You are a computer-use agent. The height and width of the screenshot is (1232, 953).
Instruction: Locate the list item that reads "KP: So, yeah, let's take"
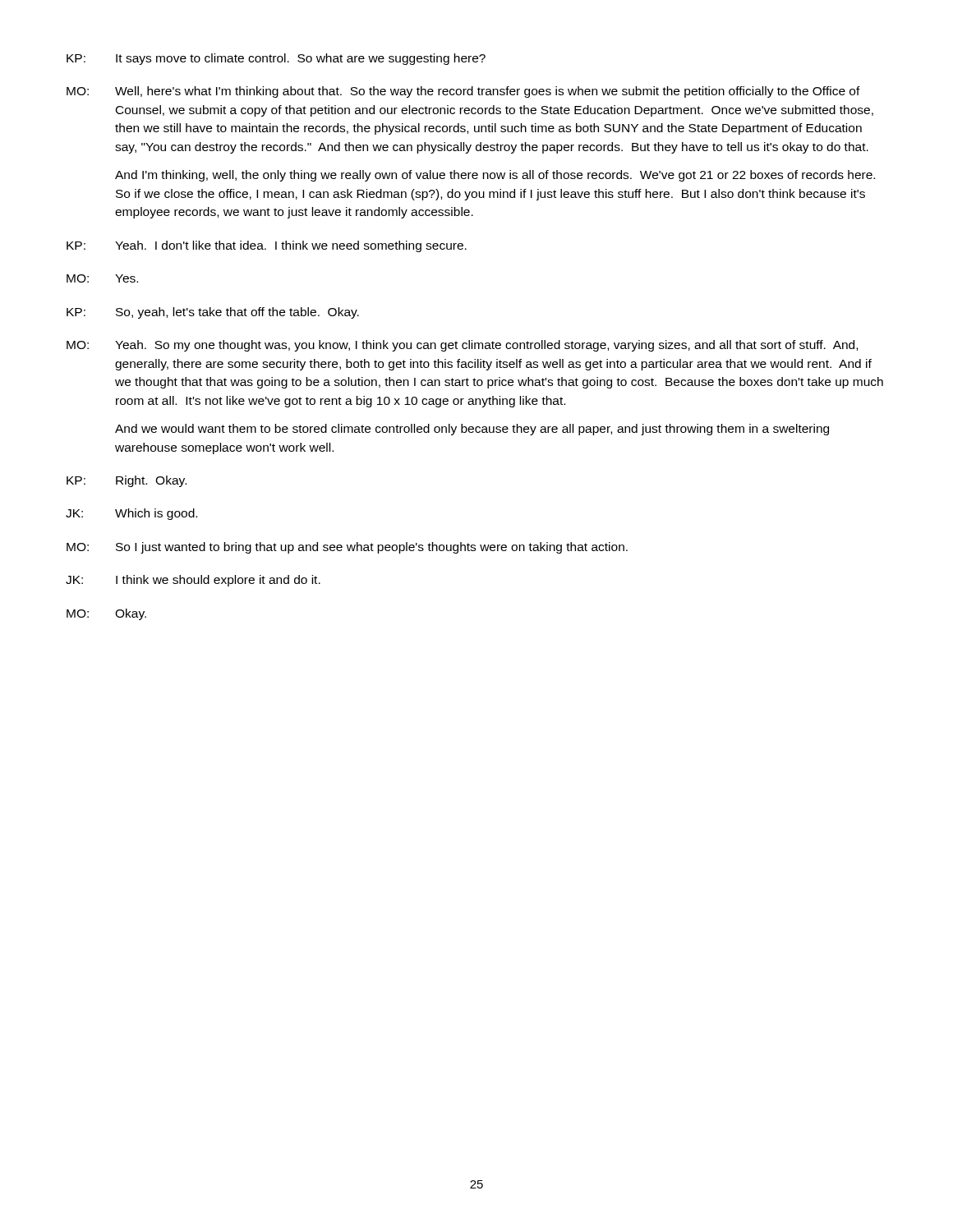click(x=213, y=313)
